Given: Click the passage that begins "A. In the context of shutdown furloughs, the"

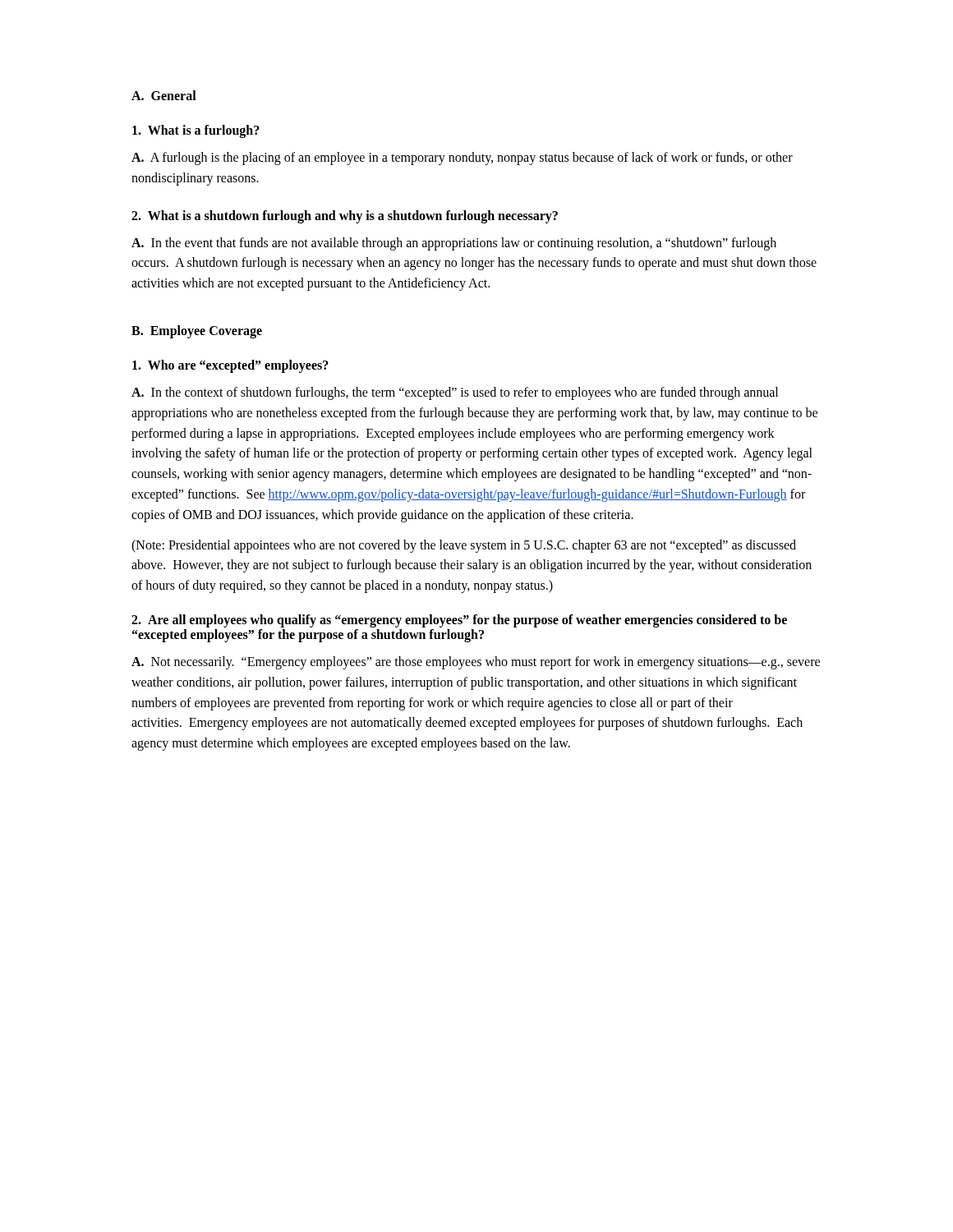Looking at the screenshot, I should (475, 453).
